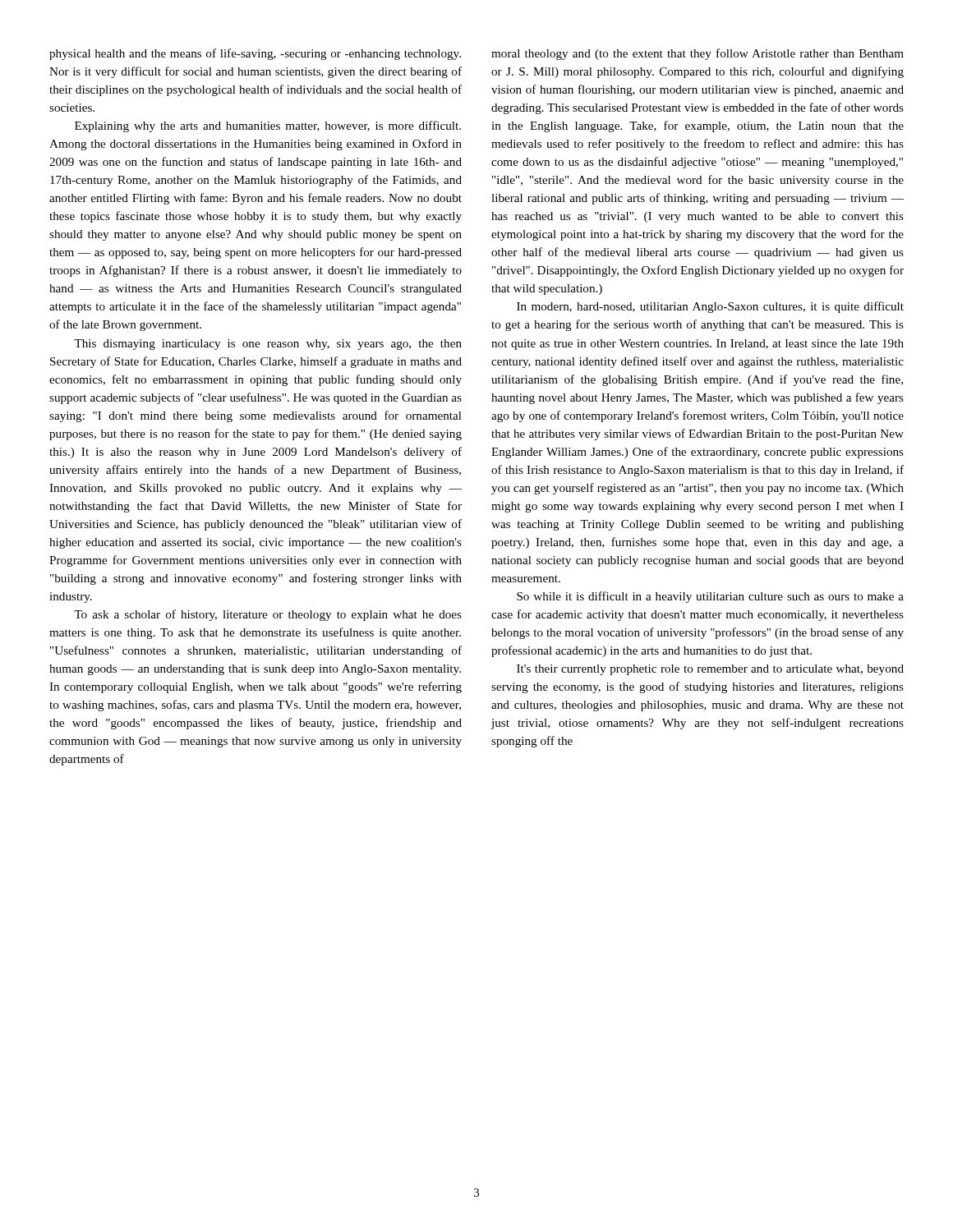Navigate to the text block starting "moral theology and"
953x1232 pixels.
698,397
